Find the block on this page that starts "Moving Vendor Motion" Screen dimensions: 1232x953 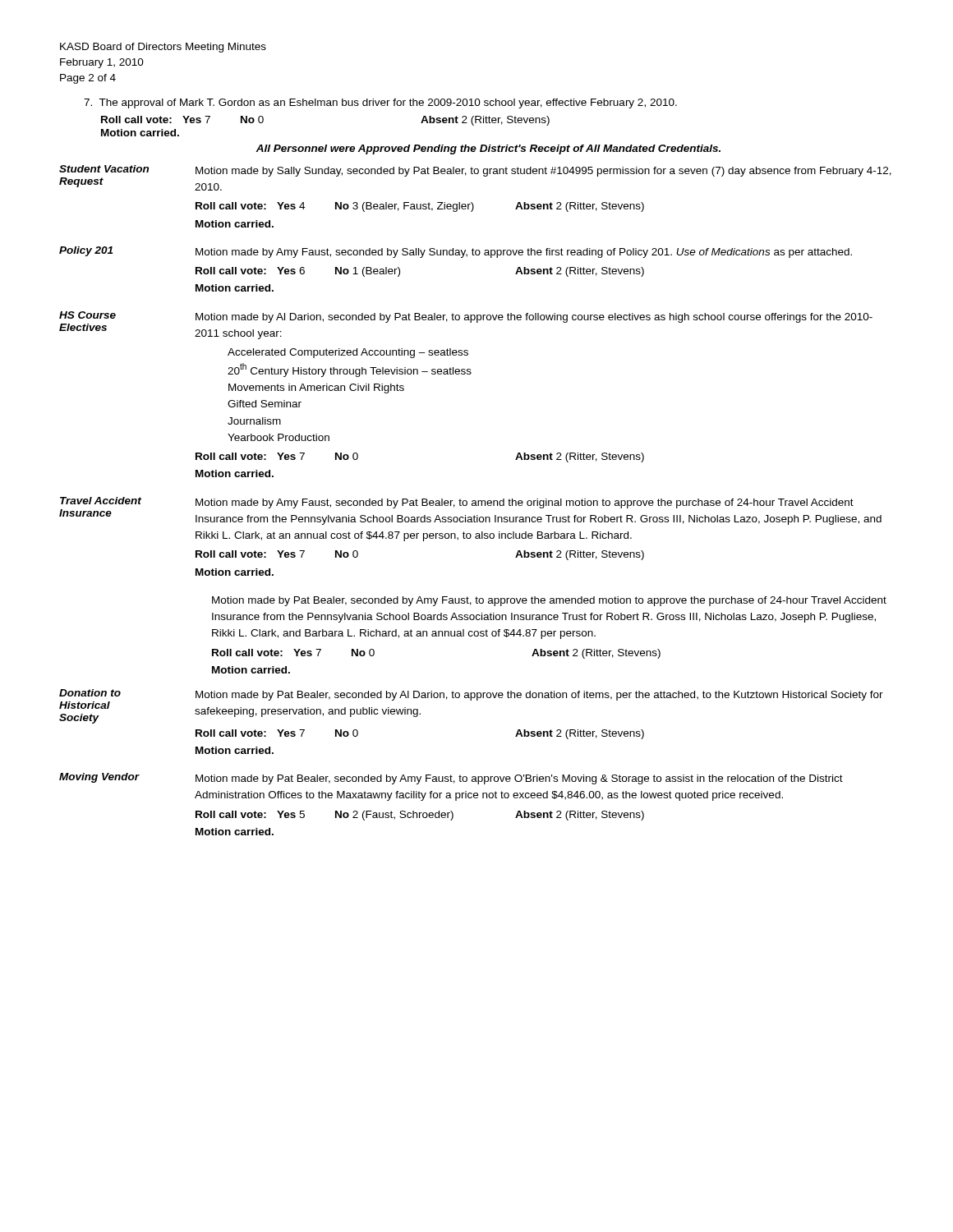coord(476,807)
